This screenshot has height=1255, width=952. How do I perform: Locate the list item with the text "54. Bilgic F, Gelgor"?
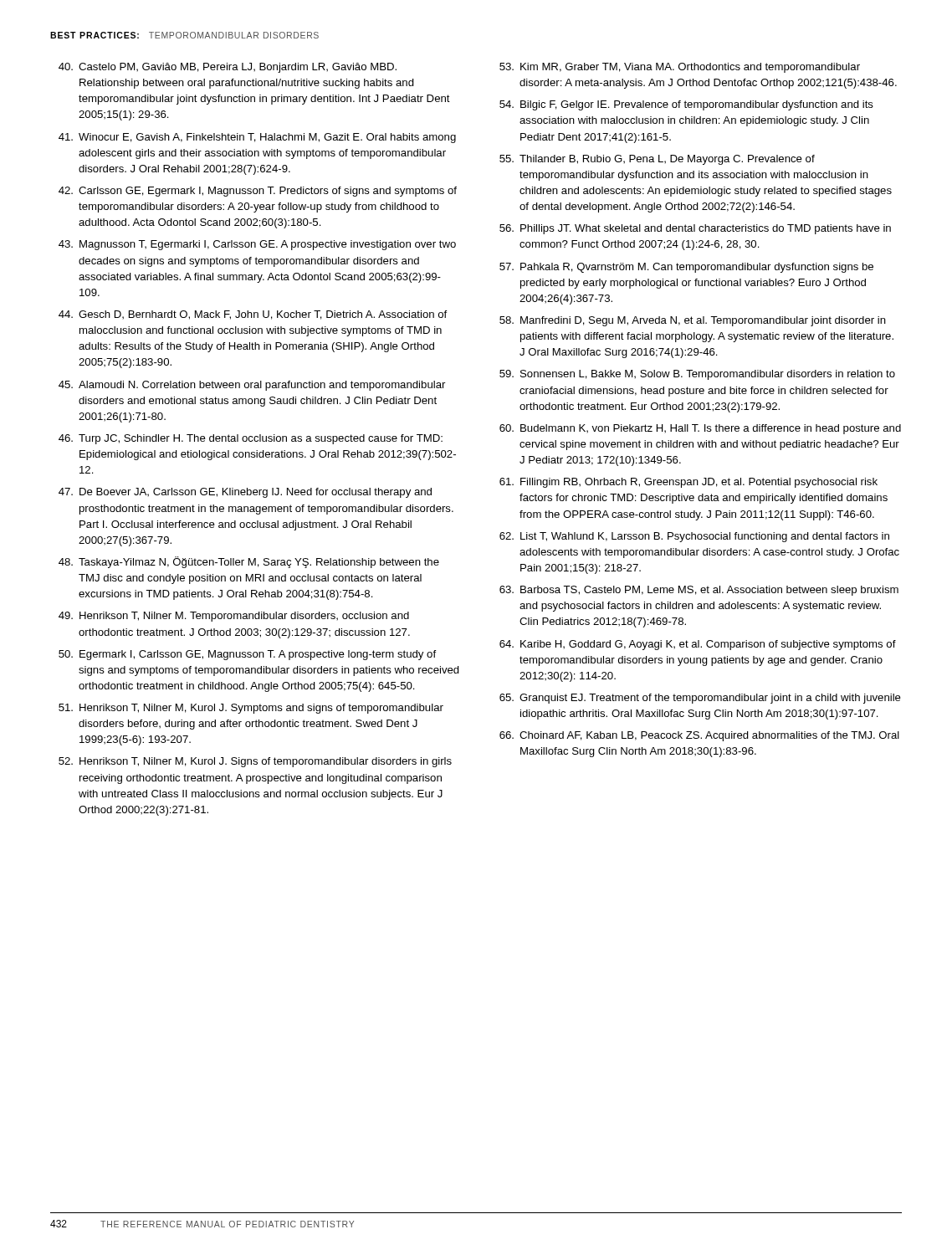tap(696, 120)
